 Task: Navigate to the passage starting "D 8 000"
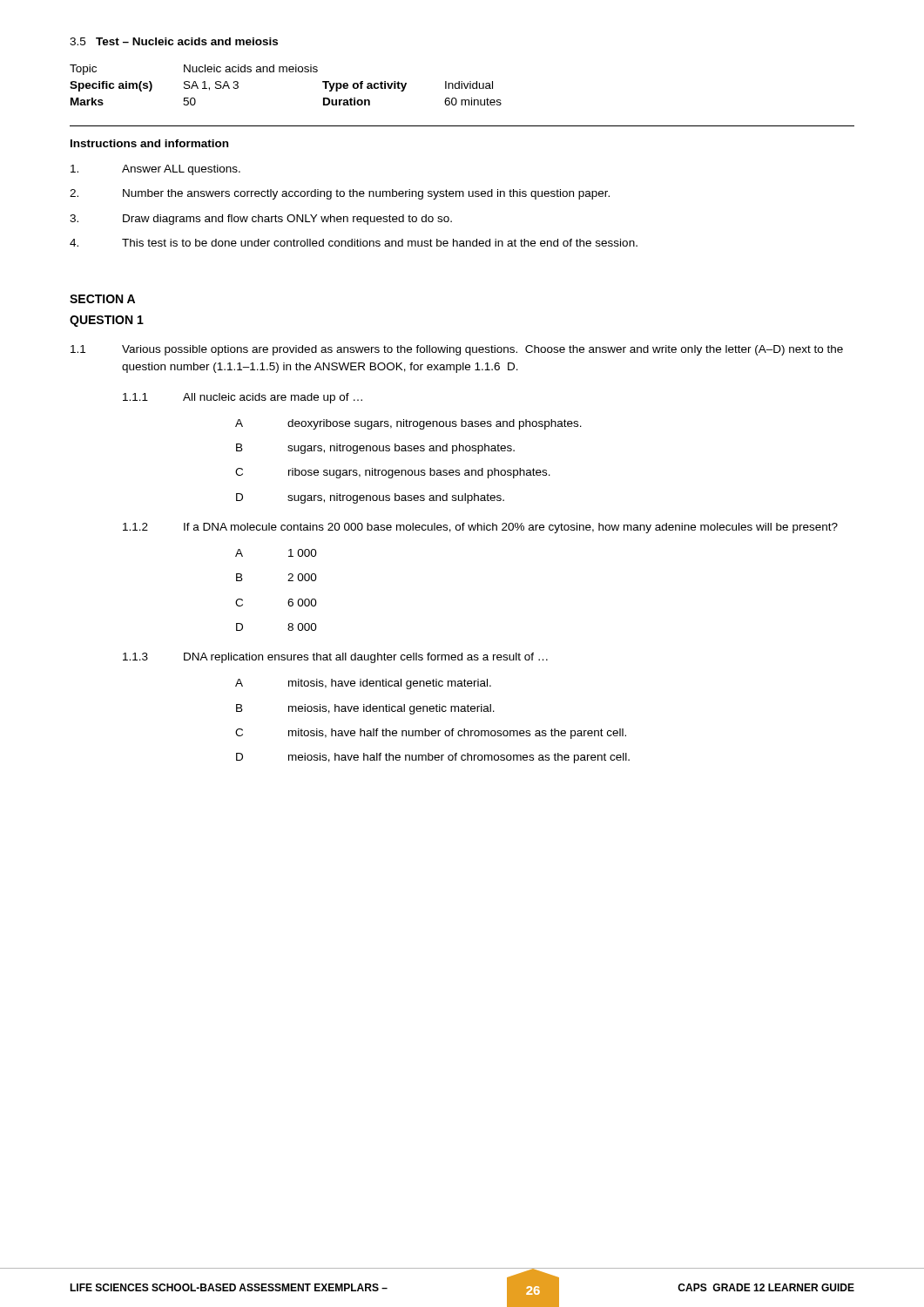237,627
